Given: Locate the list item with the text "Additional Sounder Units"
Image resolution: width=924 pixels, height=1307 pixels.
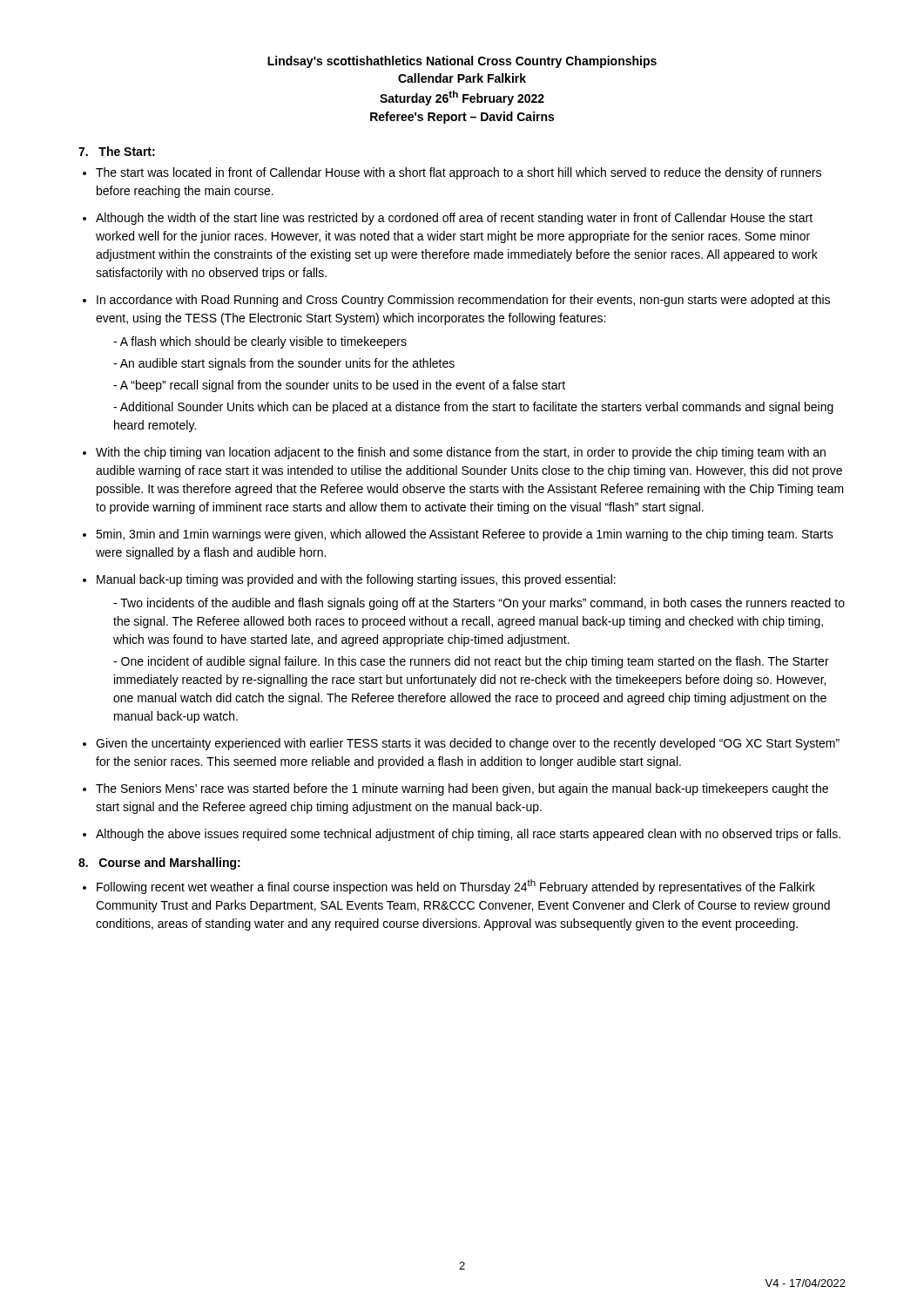Looking at the screenshot, I should 473,416.
